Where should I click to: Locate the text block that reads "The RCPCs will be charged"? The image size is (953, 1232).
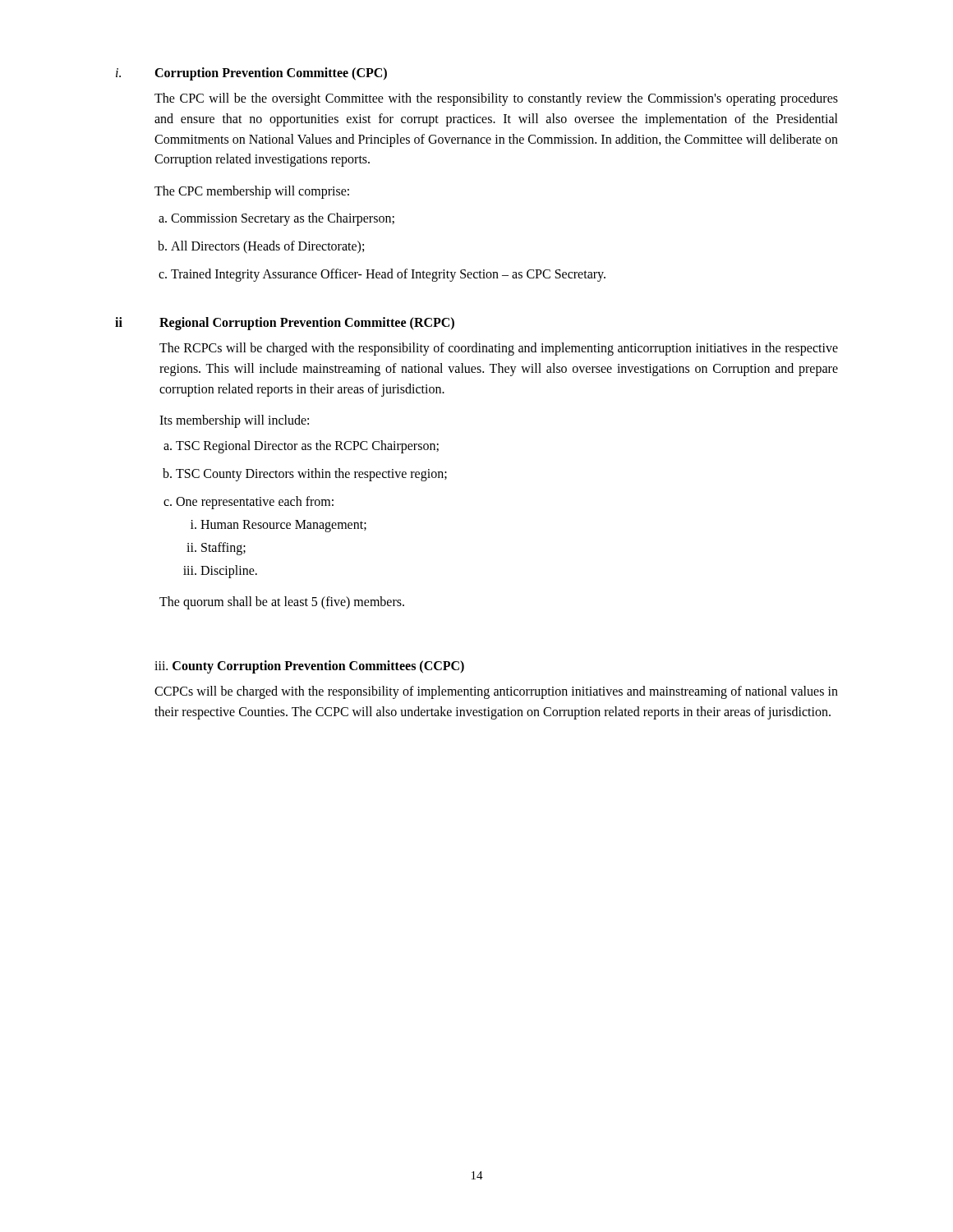[499, 369]
